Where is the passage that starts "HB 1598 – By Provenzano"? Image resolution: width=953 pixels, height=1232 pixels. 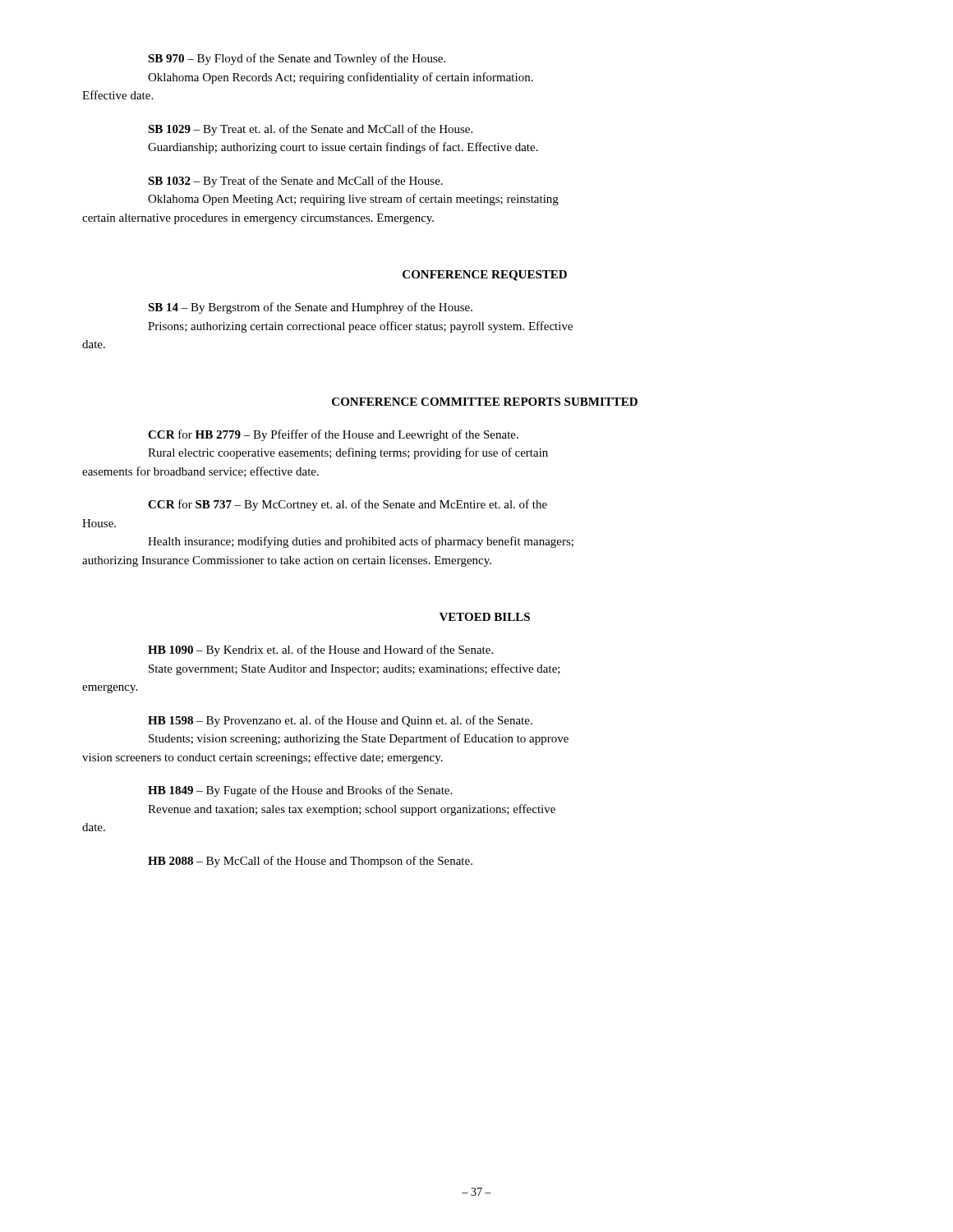tap(485, 739)
